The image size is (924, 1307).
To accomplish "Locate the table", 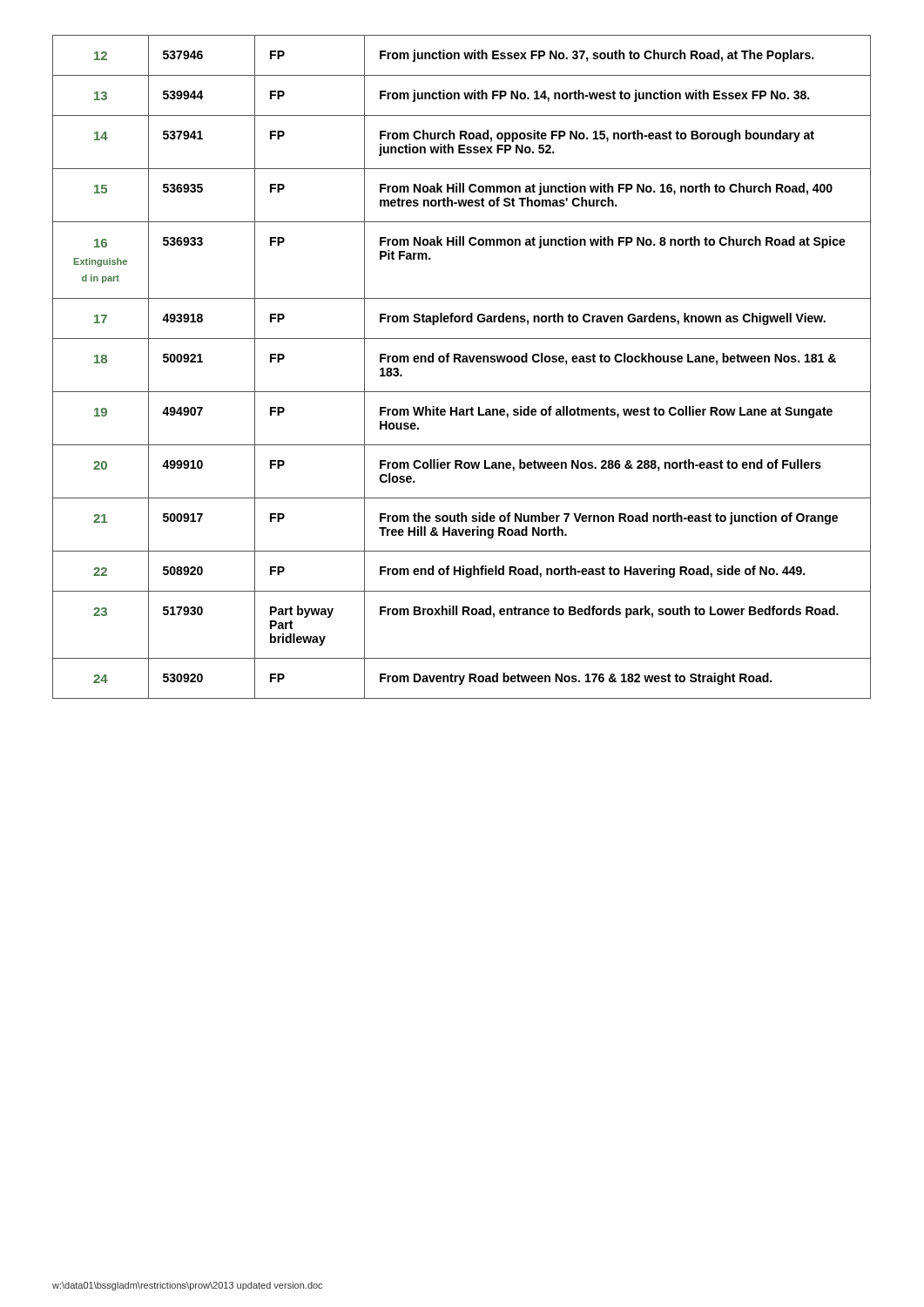I will click(x=462, y=367).
